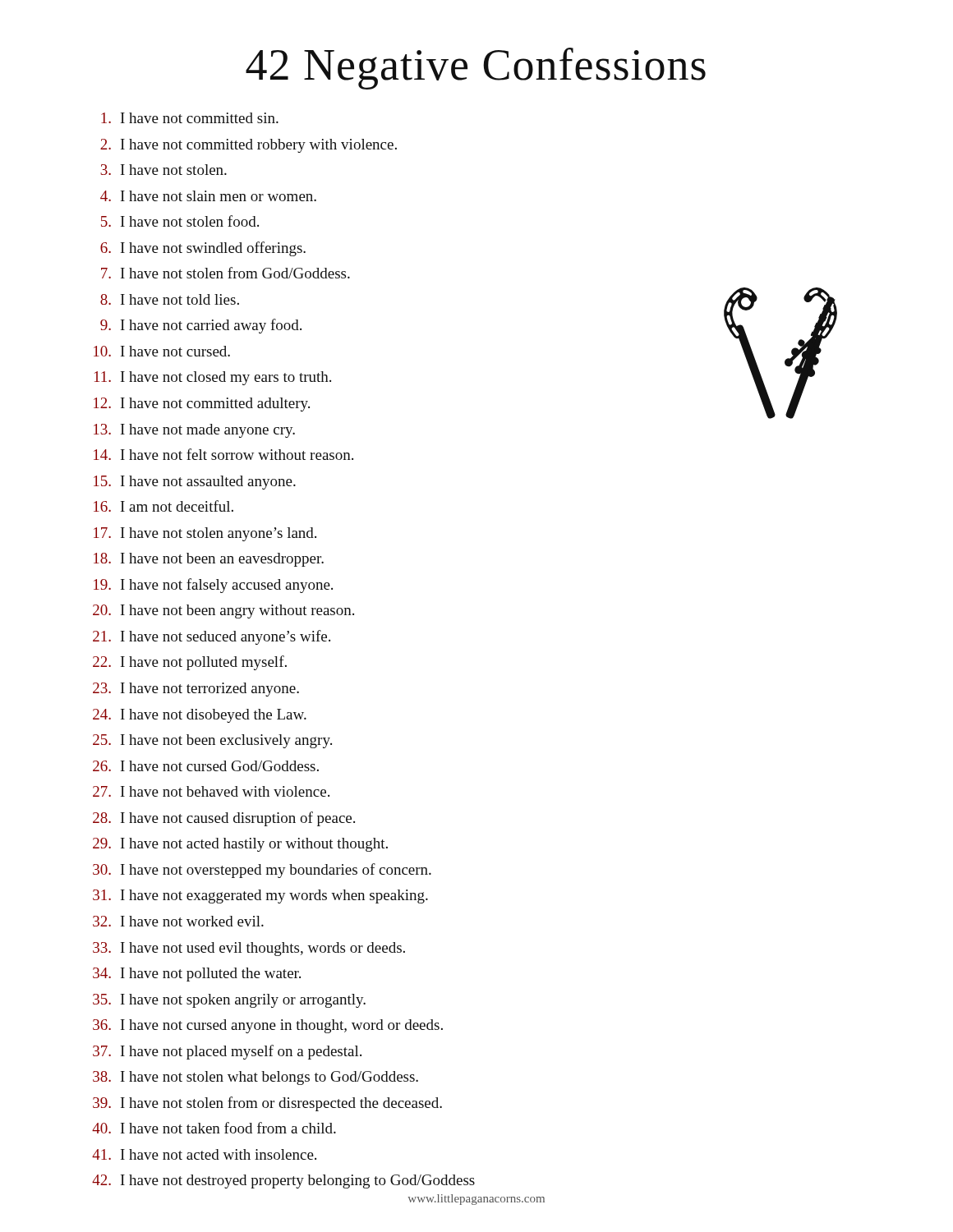
Task: Select the list item containing "29.I have not acted hastily or without"
Action: (x=361, y=844)
